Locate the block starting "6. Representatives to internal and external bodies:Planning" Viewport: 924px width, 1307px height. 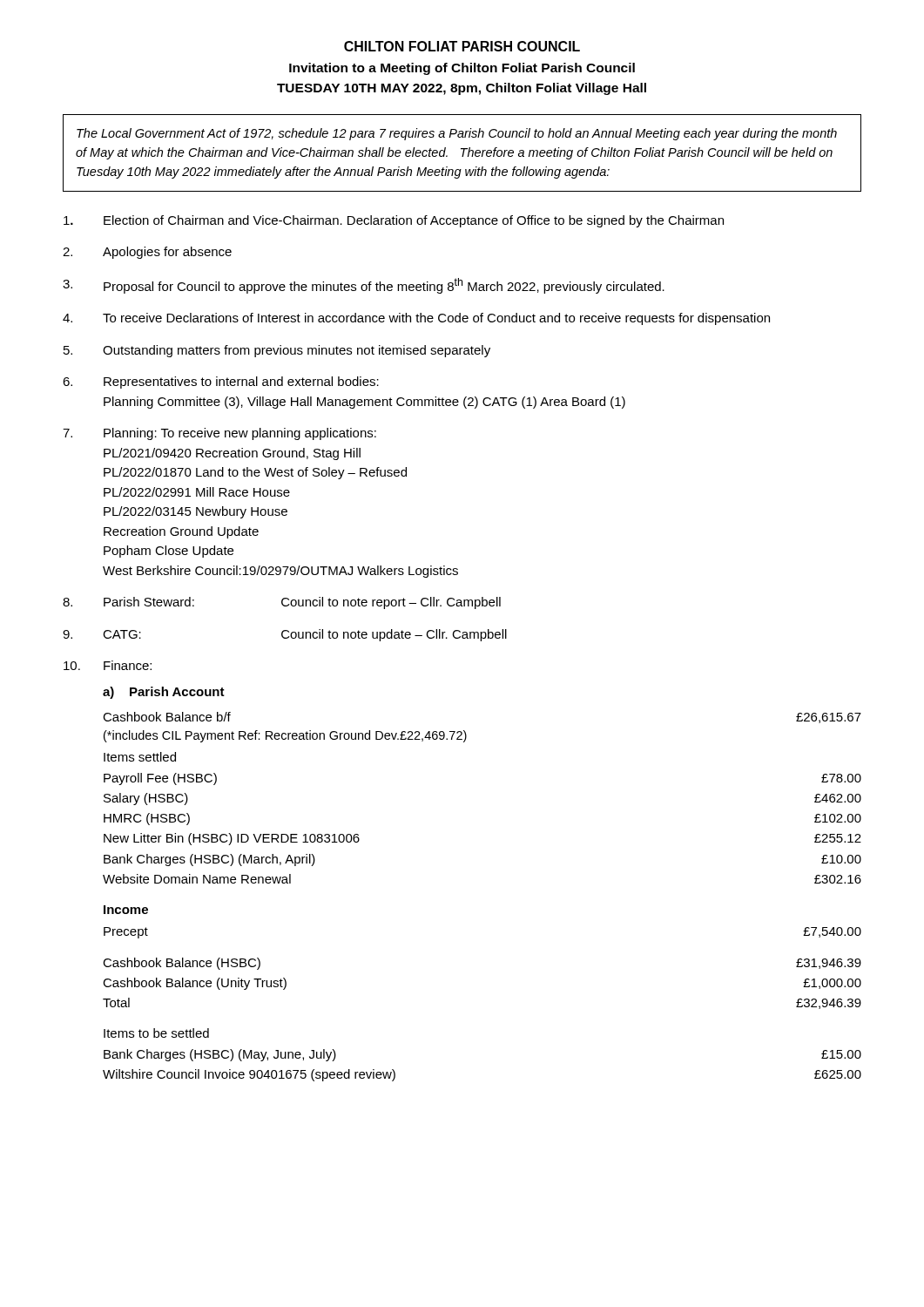pos(462,392)
